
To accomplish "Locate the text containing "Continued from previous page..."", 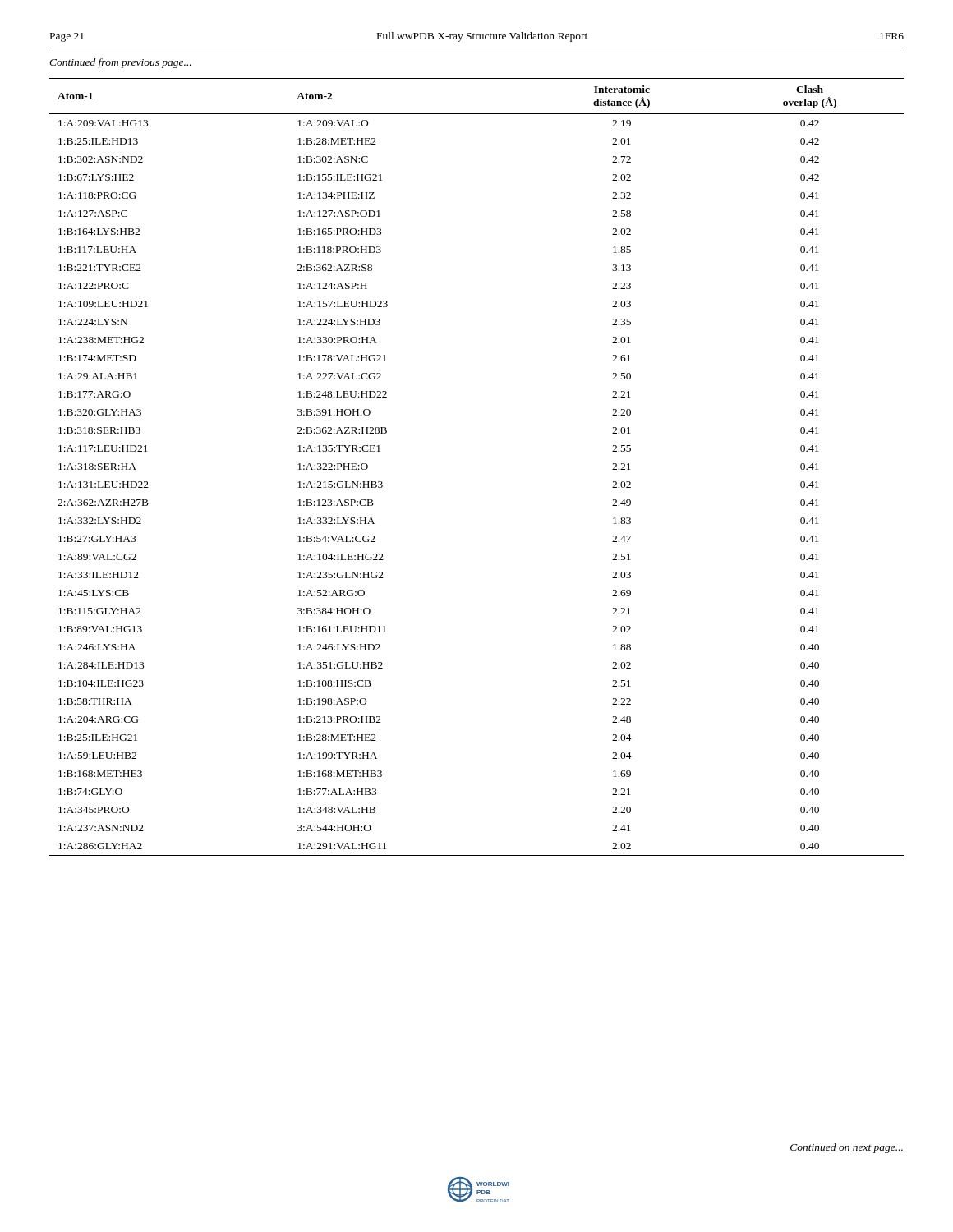I will coord(121,62).
